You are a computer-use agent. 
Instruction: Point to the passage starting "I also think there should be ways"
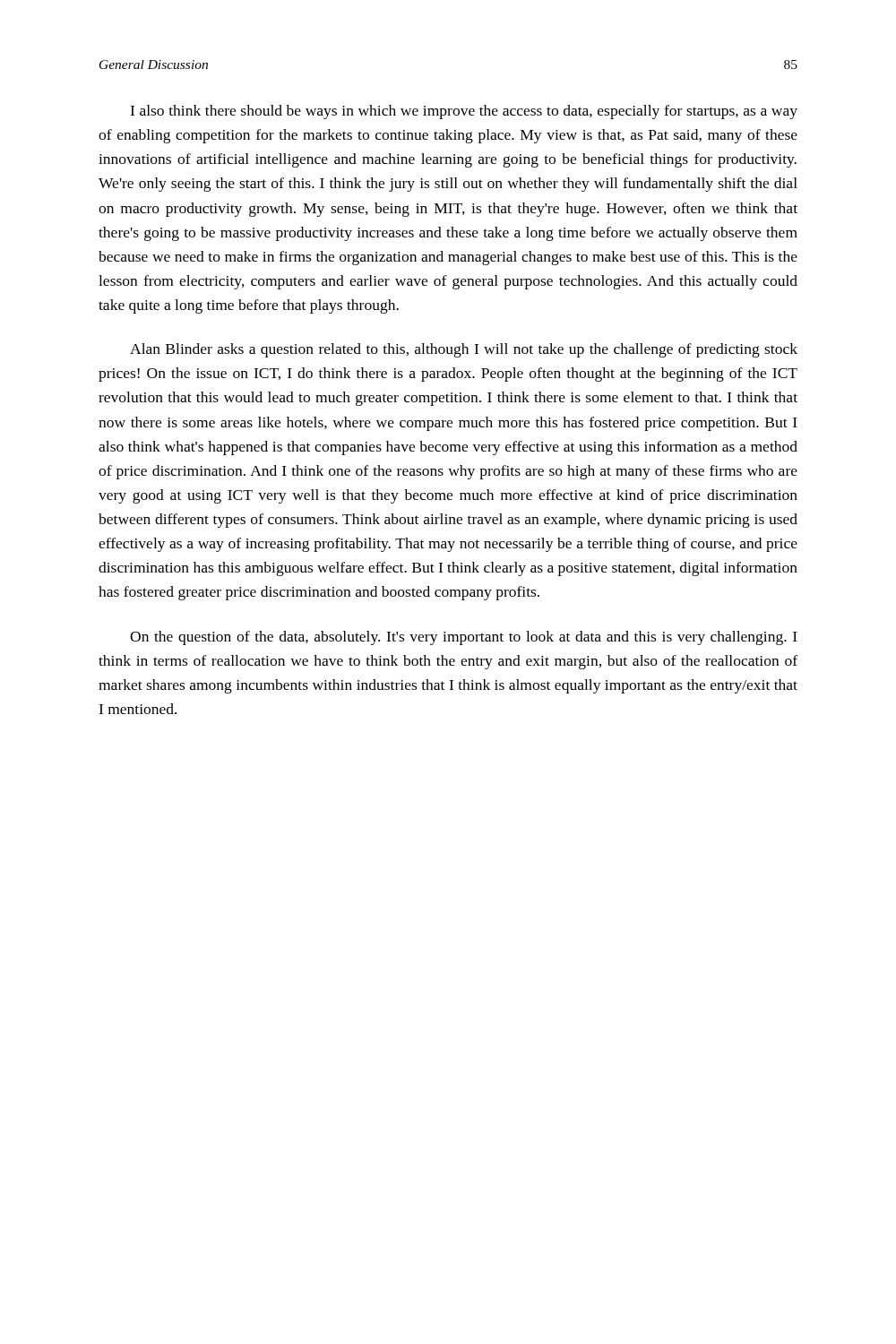[448, 207]
